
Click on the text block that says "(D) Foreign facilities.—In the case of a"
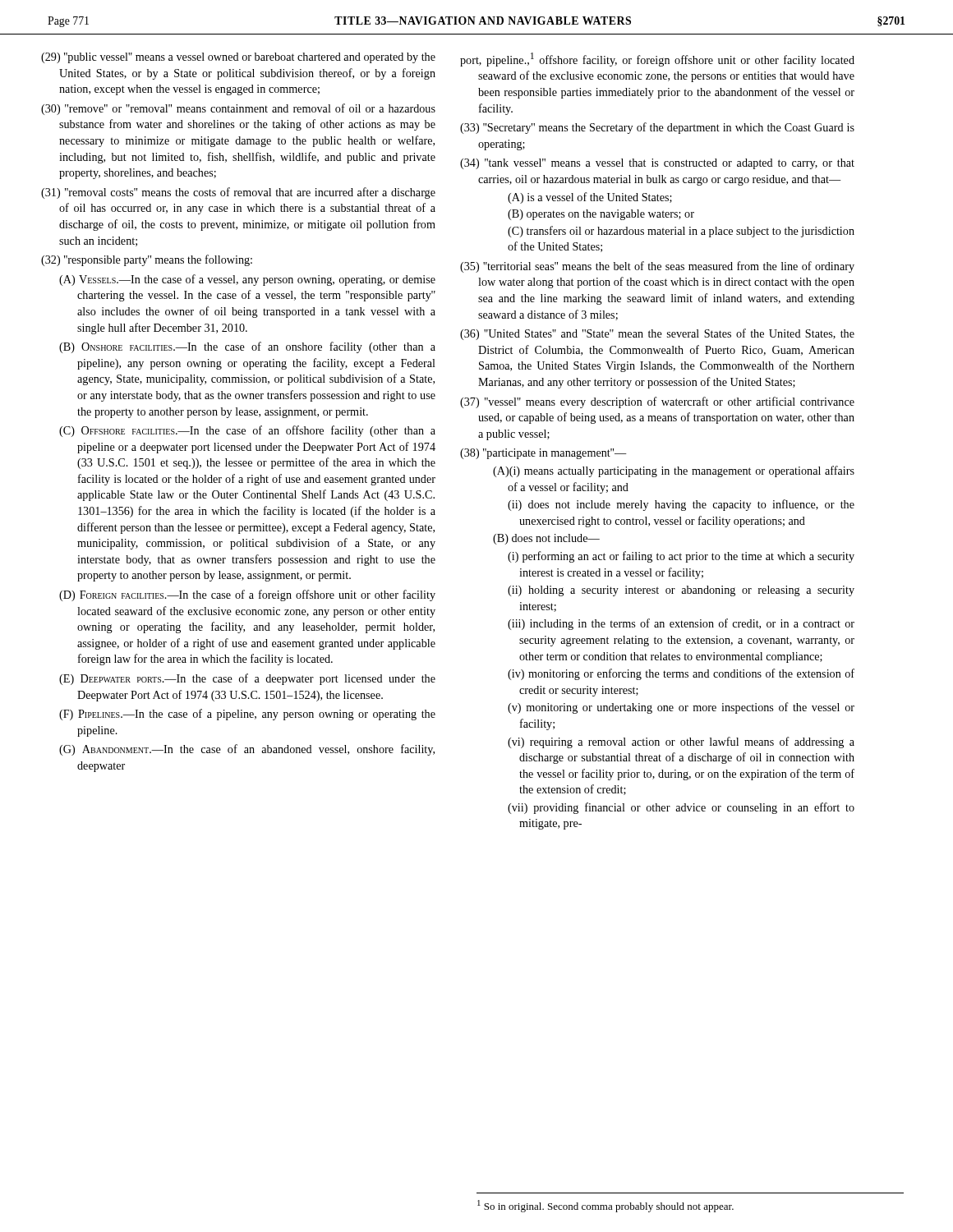247,627
